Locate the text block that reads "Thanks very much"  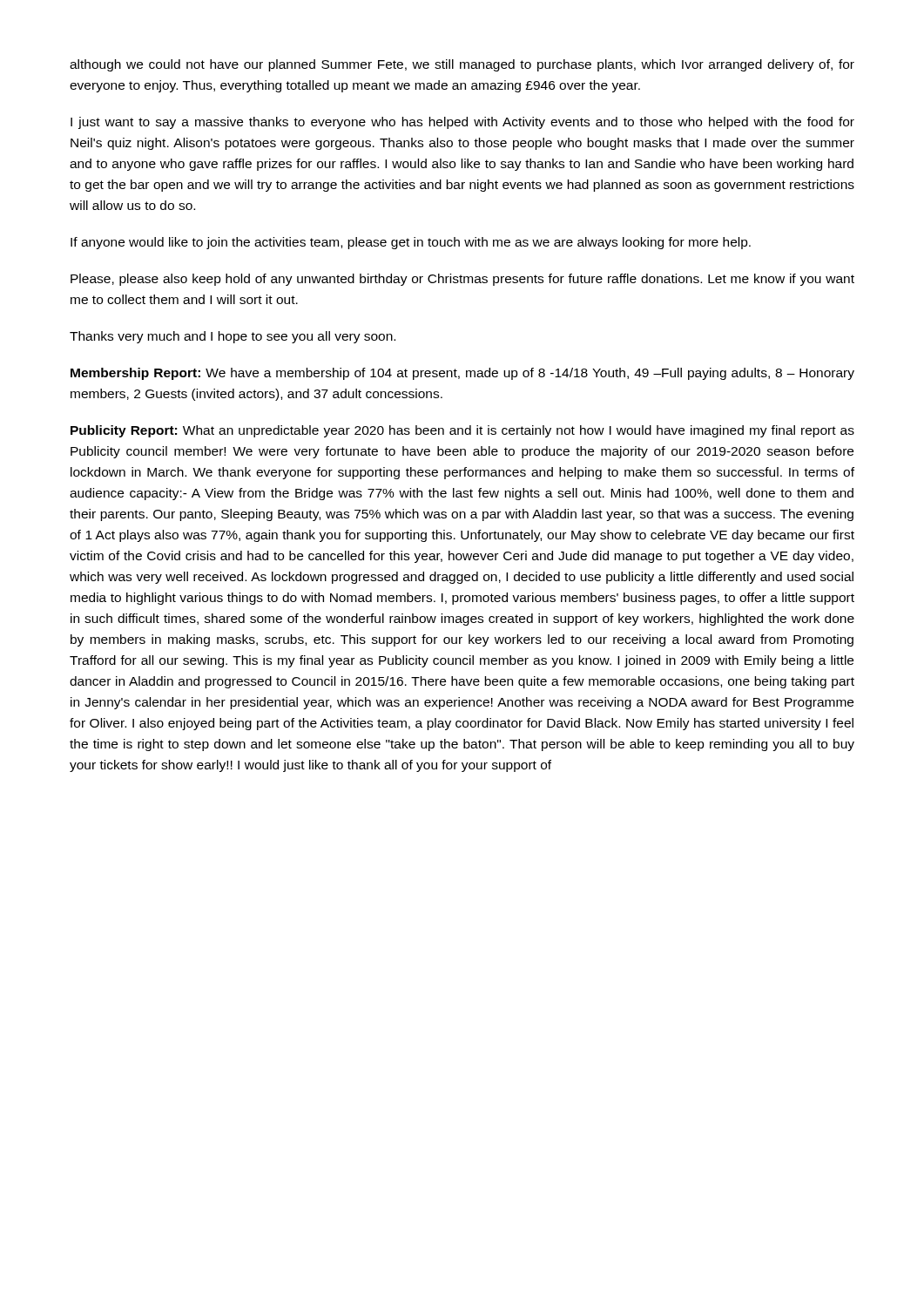coord(233,336)
